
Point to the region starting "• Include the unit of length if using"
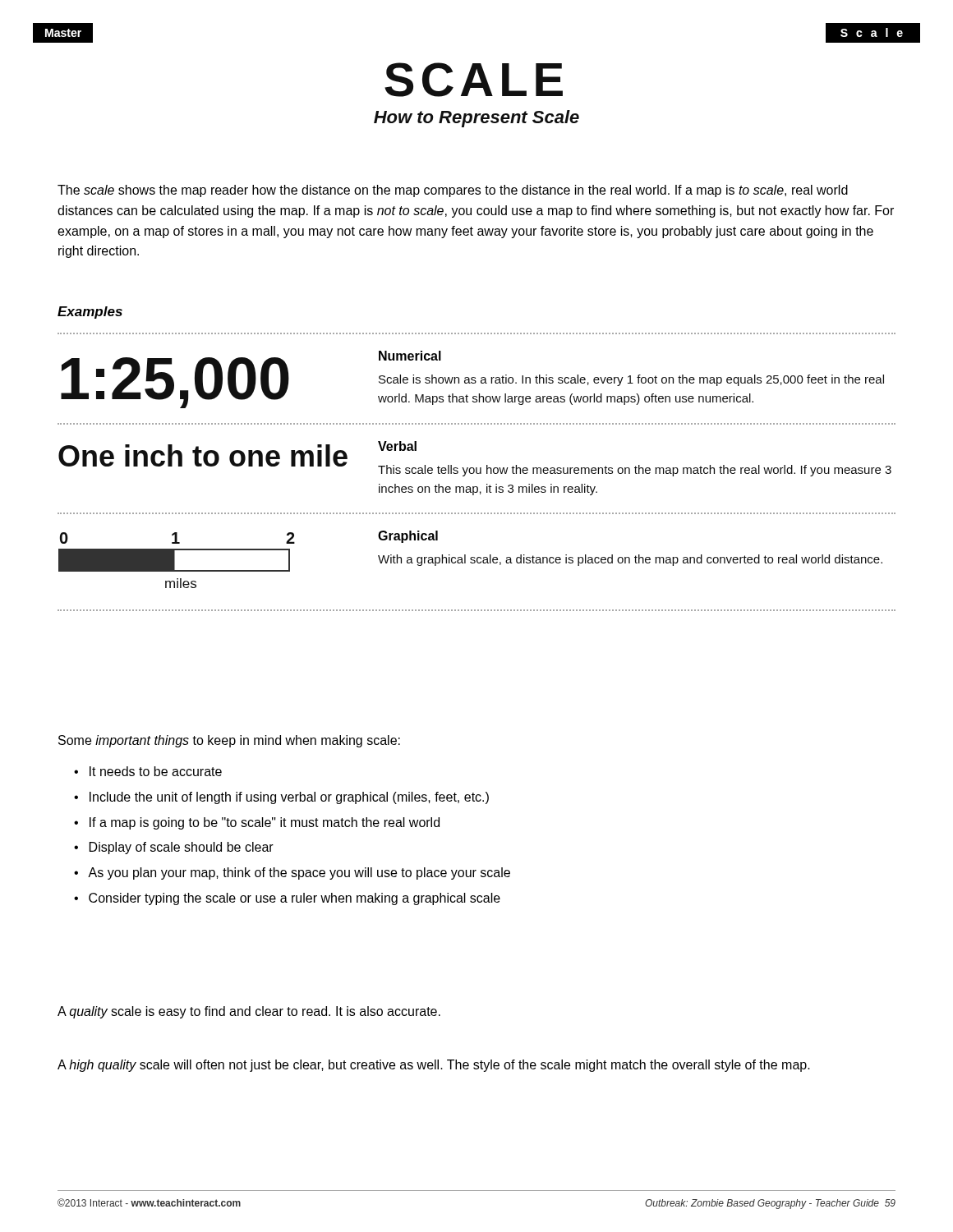282,798
